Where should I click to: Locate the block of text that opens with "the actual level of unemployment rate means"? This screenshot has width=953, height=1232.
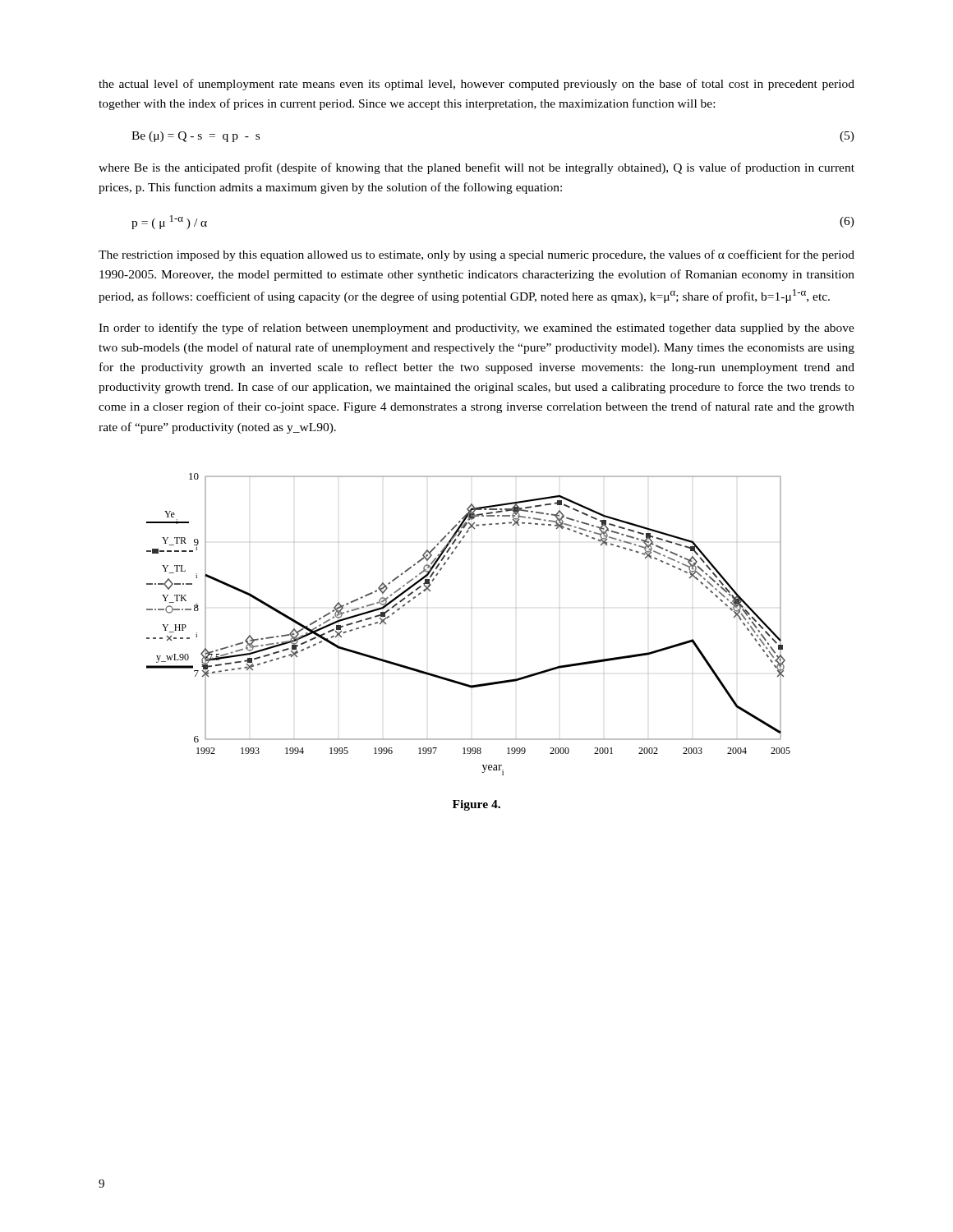pos(476,93)
